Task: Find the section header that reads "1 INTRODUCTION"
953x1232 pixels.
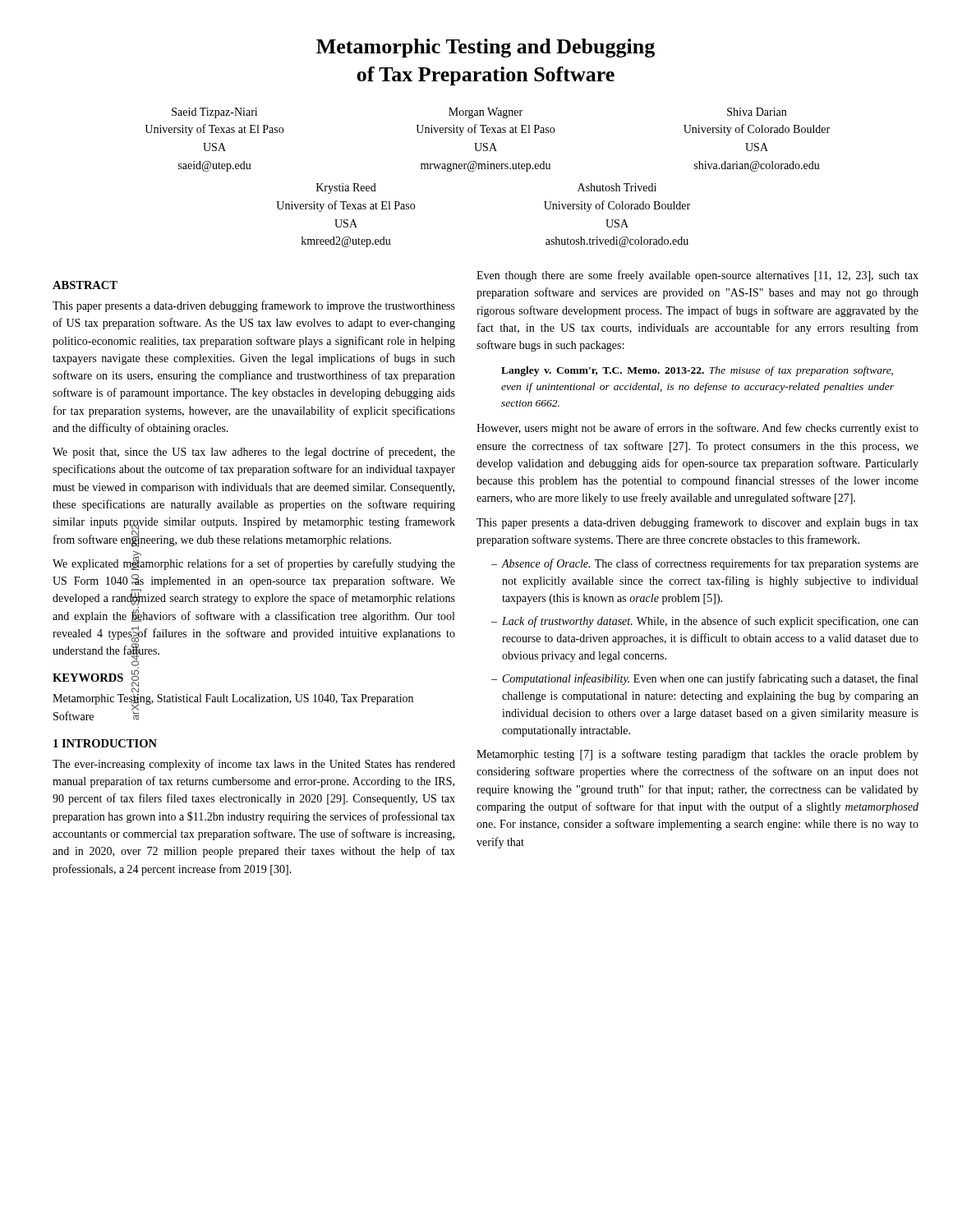Action: (x=105, y=743)
